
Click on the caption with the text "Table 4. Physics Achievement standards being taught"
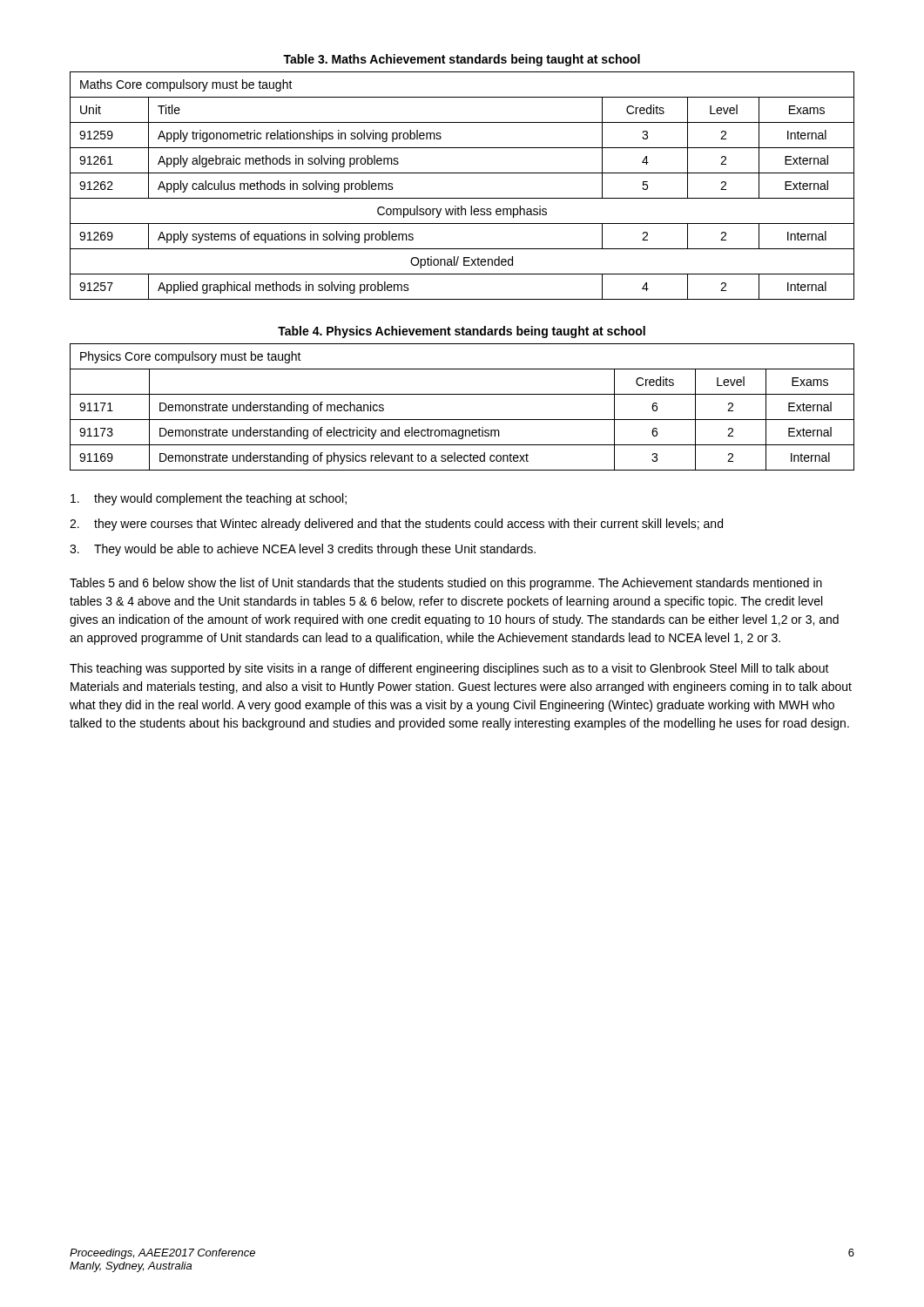[462, 331]
